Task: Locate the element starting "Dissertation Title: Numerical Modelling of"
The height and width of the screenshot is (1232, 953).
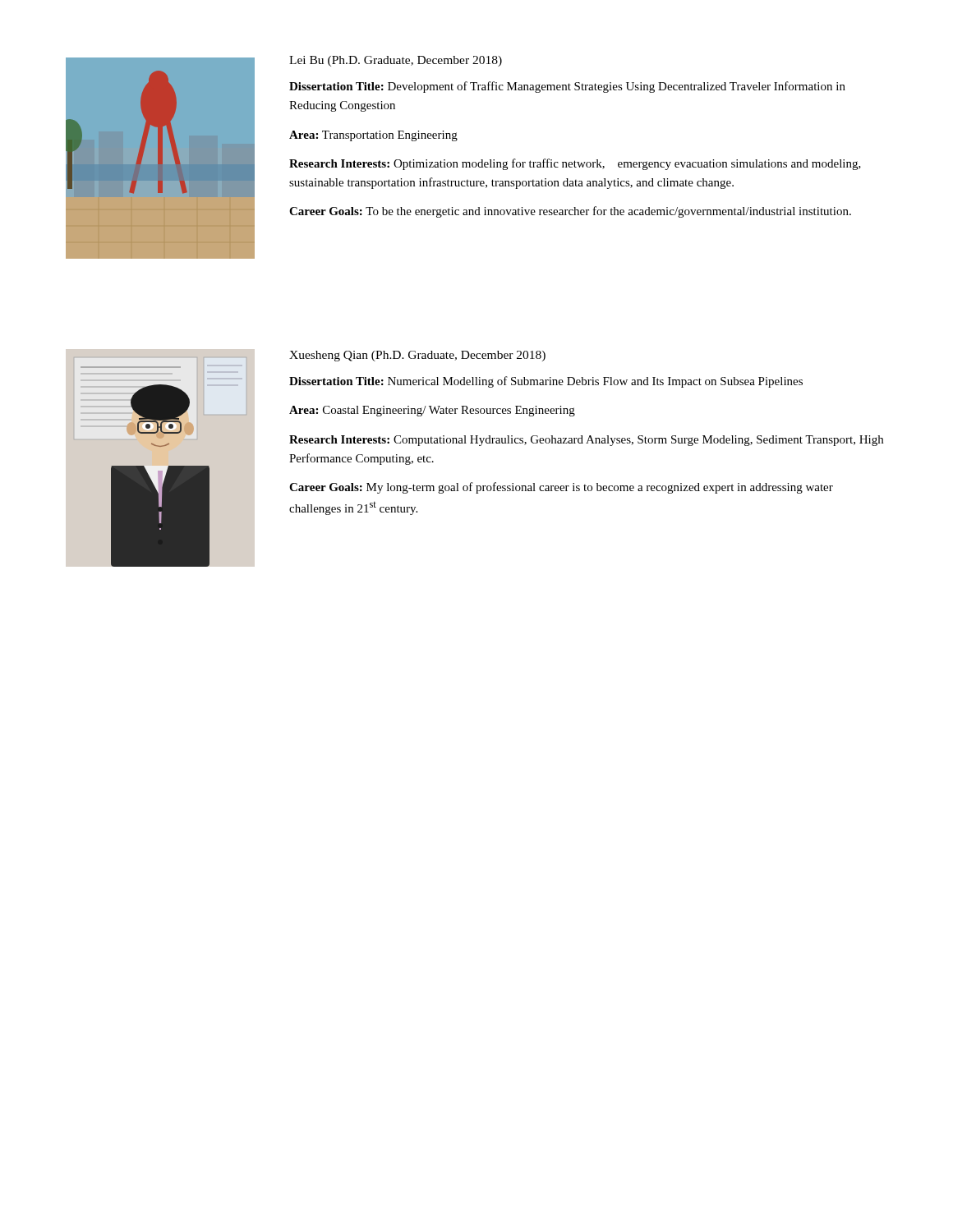Action: (x=546, y=381)
